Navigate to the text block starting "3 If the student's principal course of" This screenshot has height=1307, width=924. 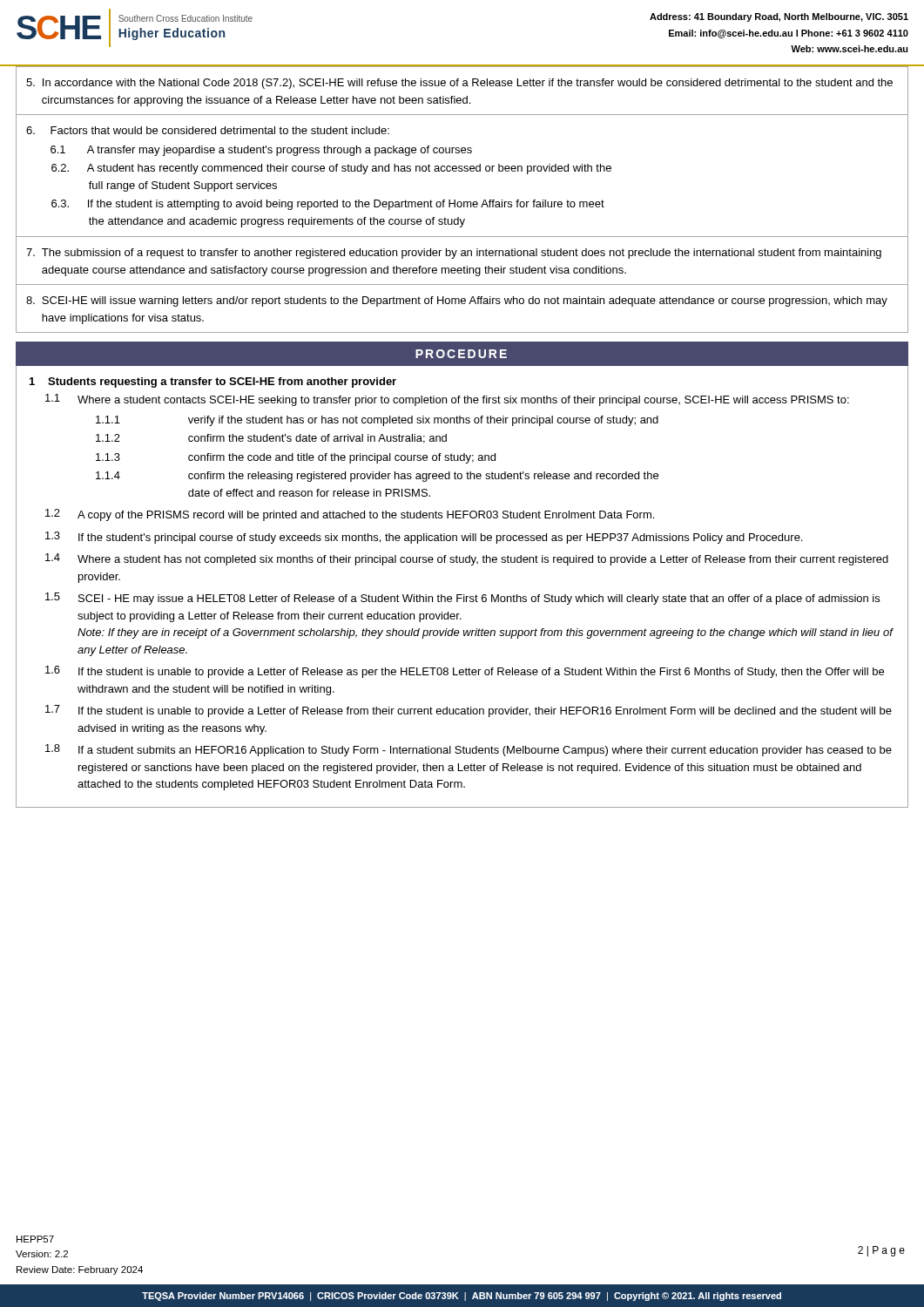(x=470, y=537)
